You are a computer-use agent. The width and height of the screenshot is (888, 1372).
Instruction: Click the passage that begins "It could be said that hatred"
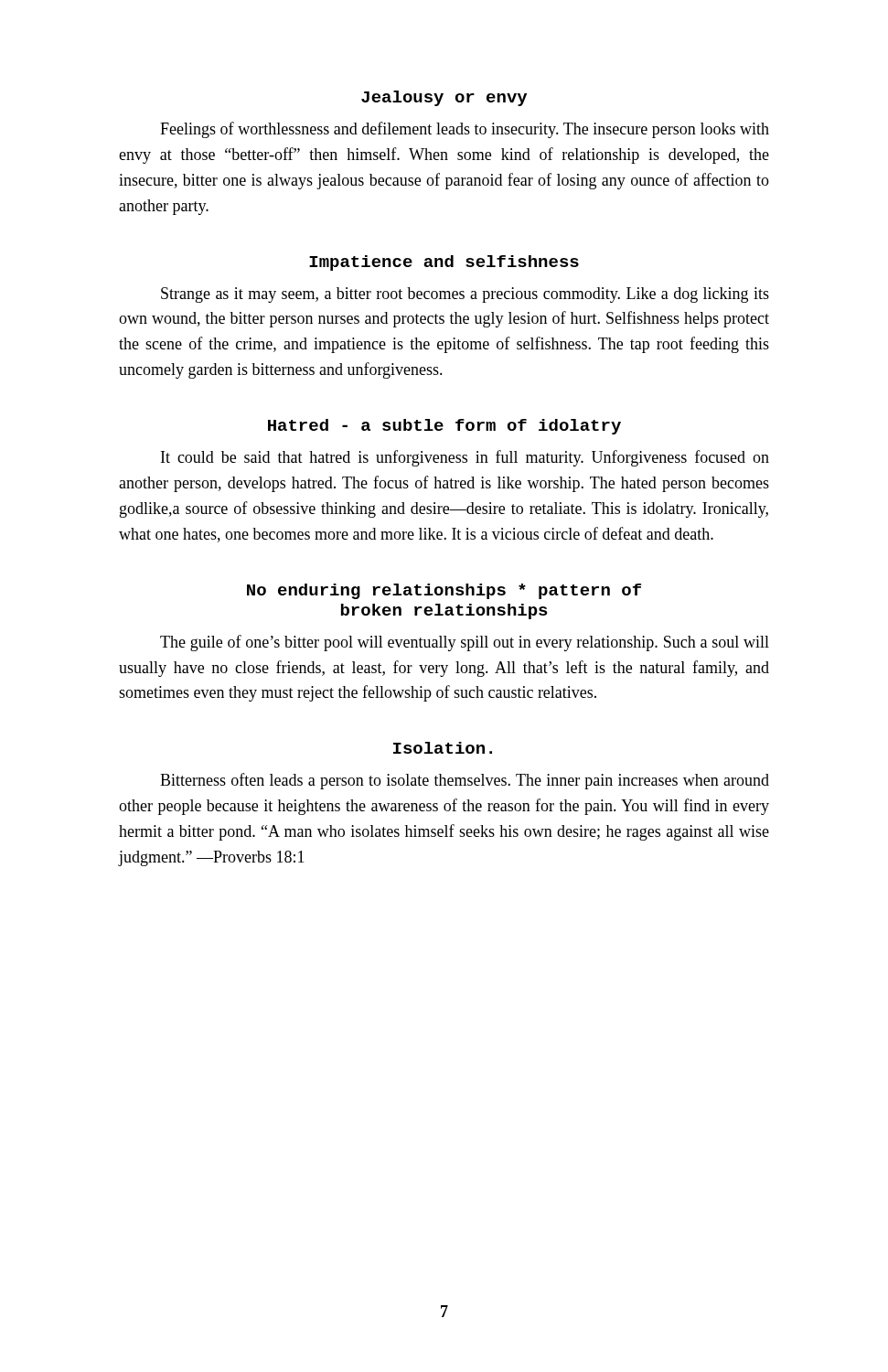[444, 496]
